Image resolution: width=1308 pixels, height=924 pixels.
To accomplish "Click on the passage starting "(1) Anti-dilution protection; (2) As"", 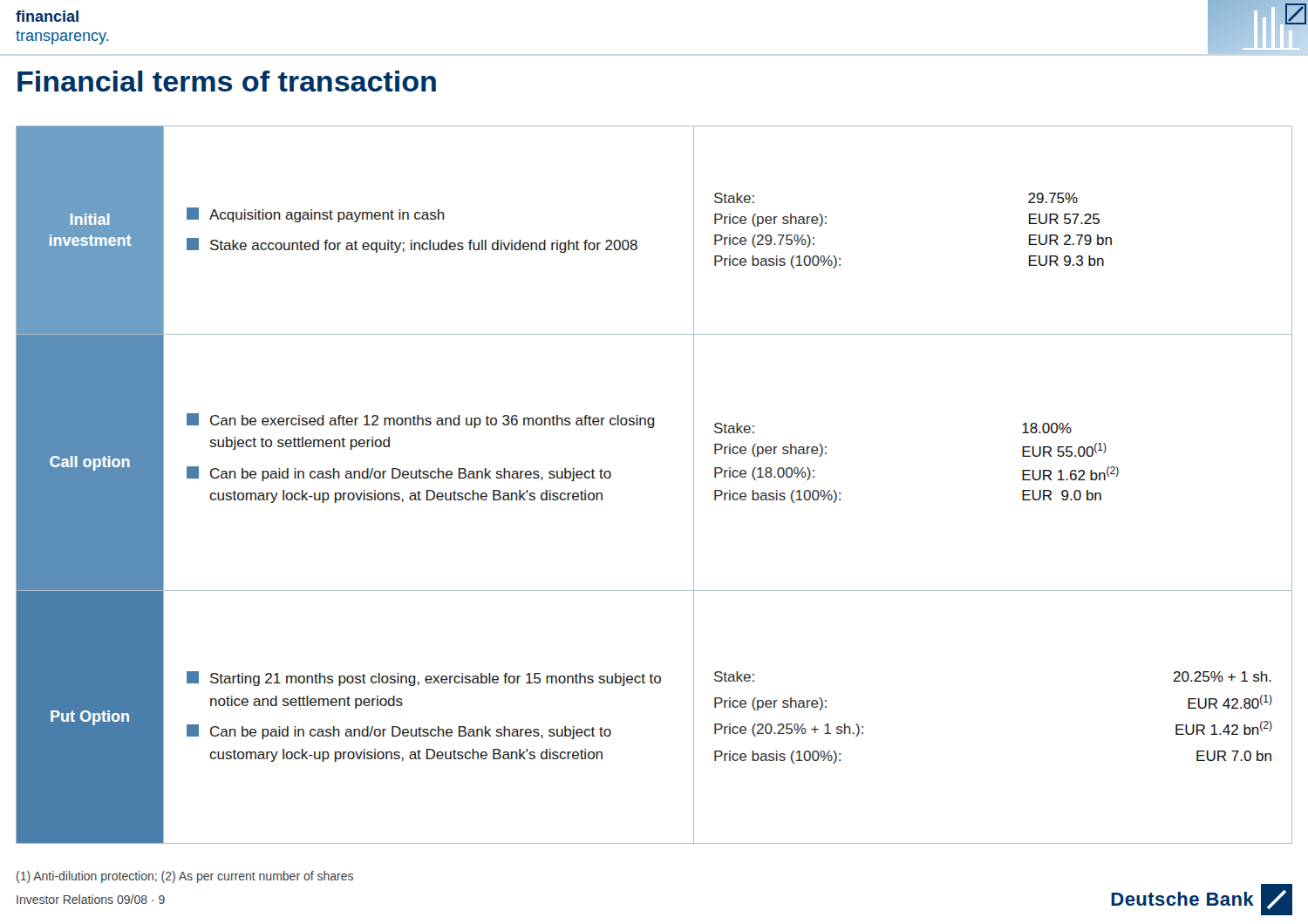I will [185, 876].
